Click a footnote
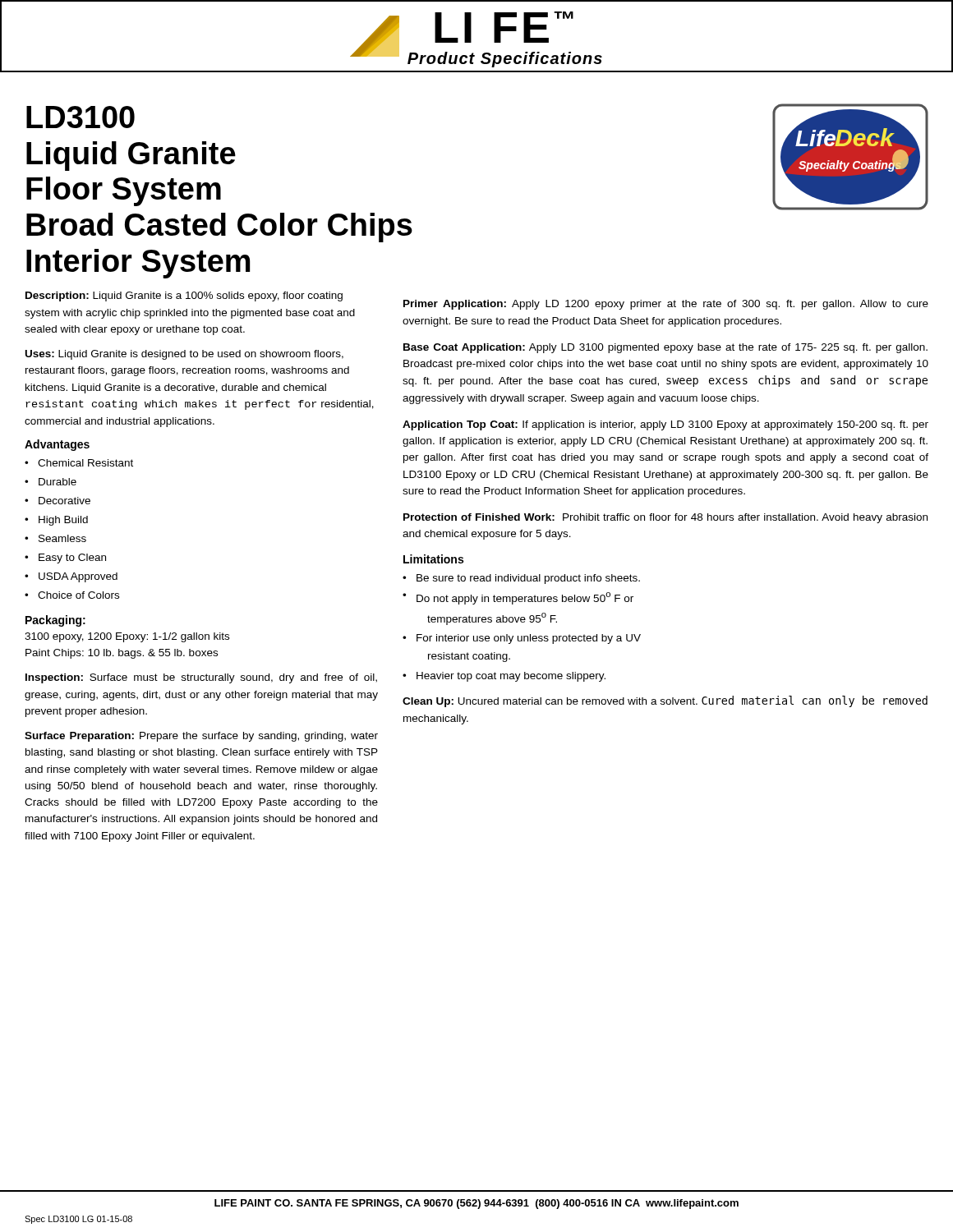 tap(79, 1219)
